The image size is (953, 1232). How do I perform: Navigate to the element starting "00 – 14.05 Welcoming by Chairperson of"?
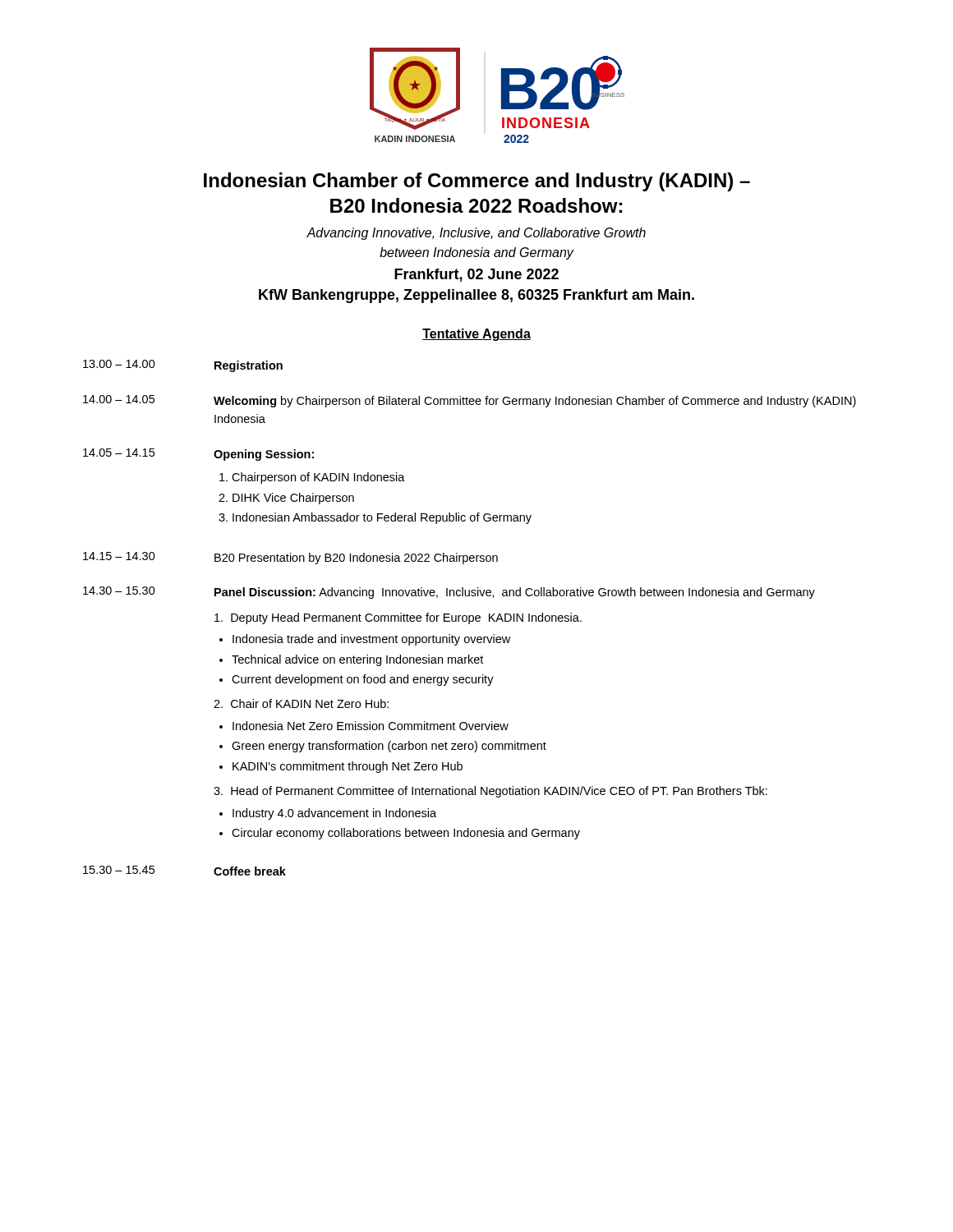[x=476, y=410]
